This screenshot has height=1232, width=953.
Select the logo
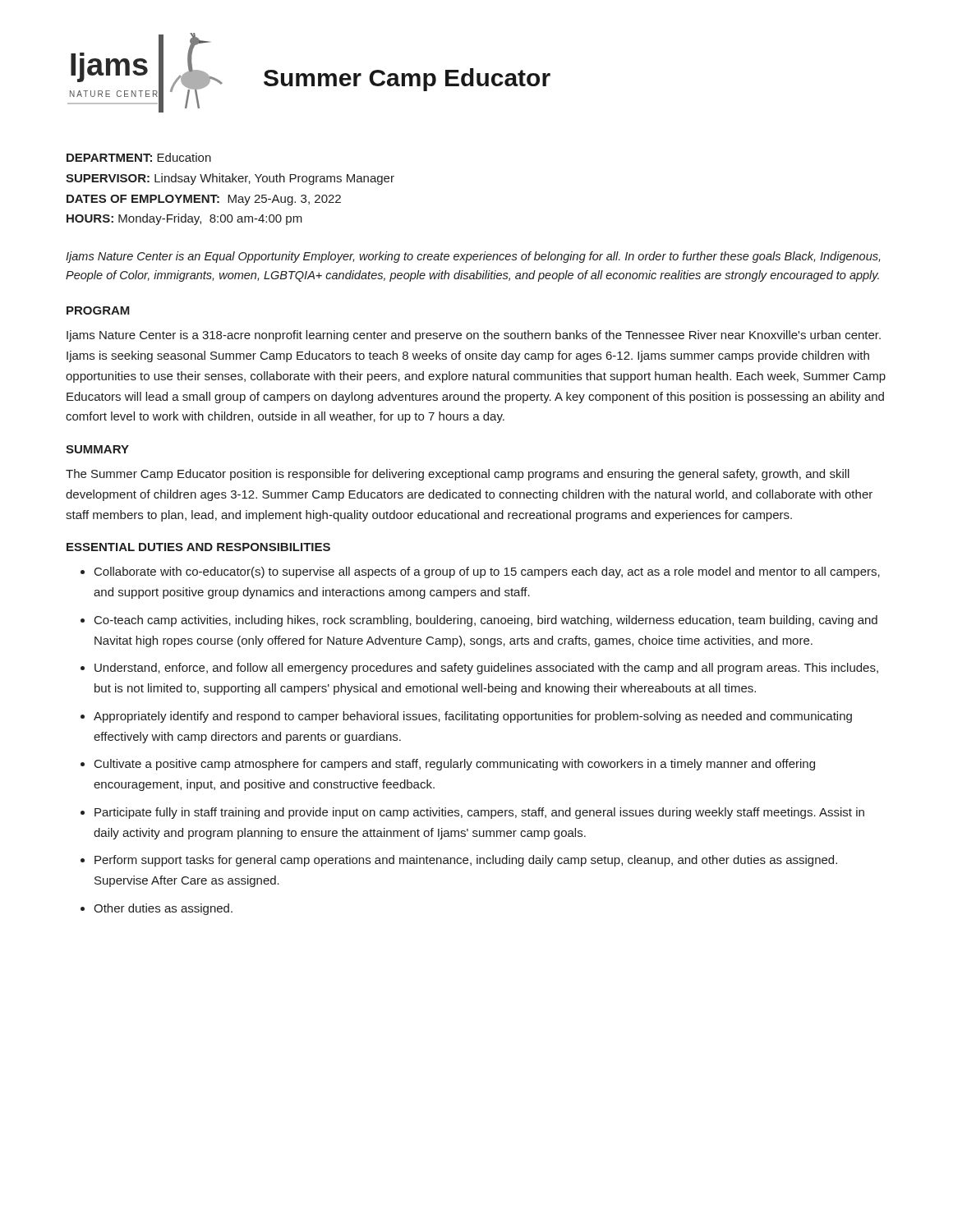(156, 78)
